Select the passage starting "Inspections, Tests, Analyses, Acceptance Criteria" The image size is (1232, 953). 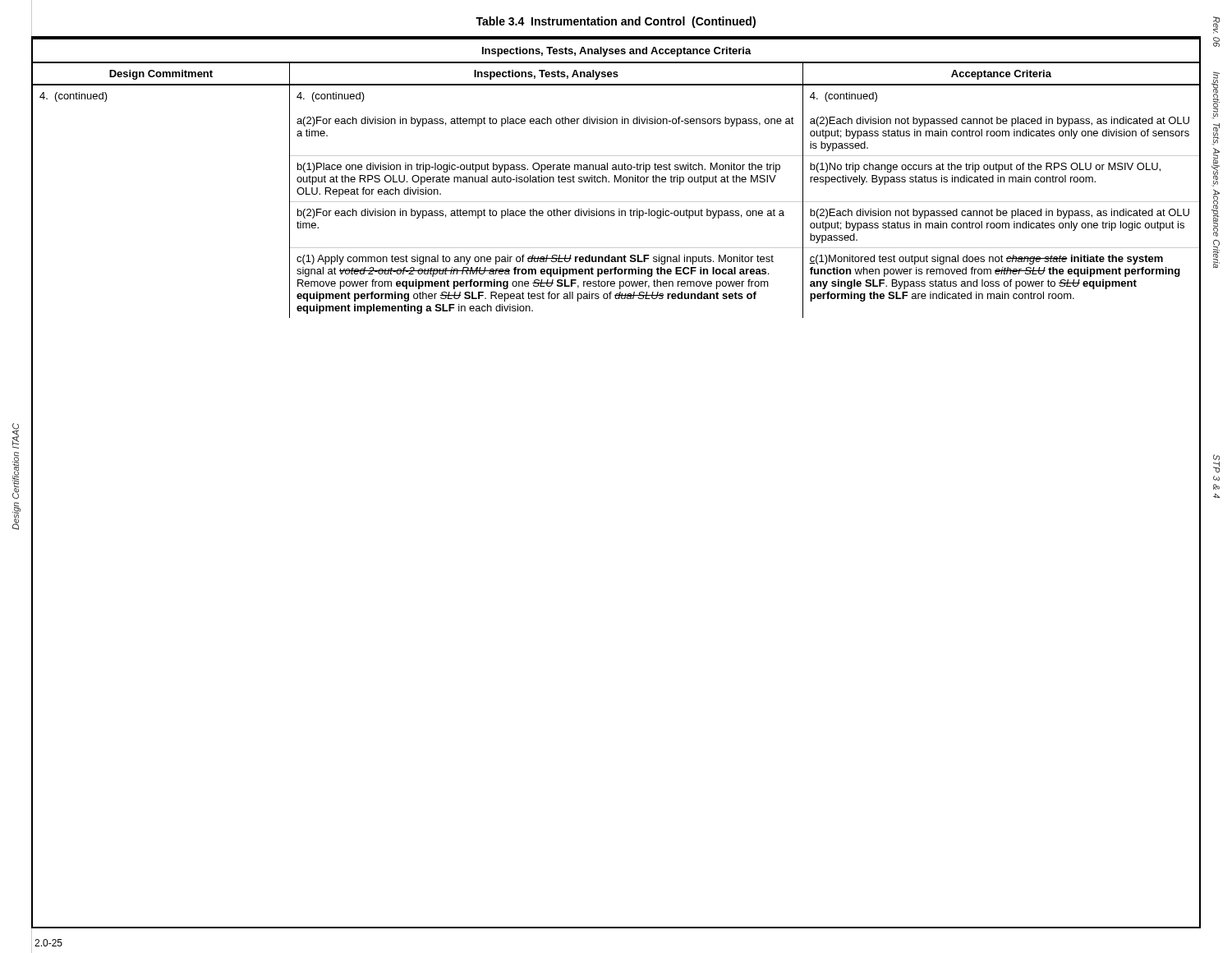(1216, 170)
